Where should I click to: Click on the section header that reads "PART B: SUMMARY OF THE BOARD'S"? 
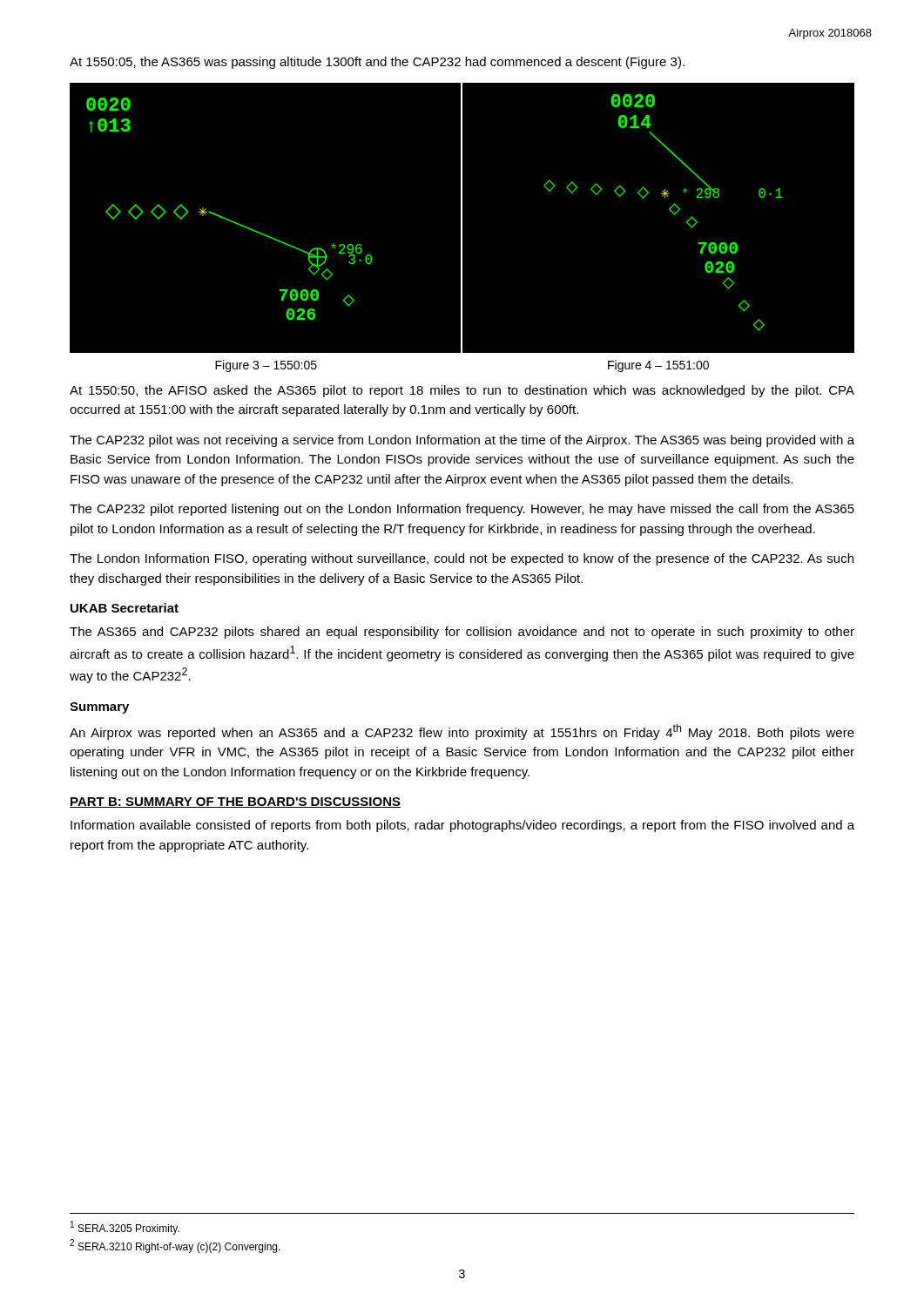coord(235,801)
